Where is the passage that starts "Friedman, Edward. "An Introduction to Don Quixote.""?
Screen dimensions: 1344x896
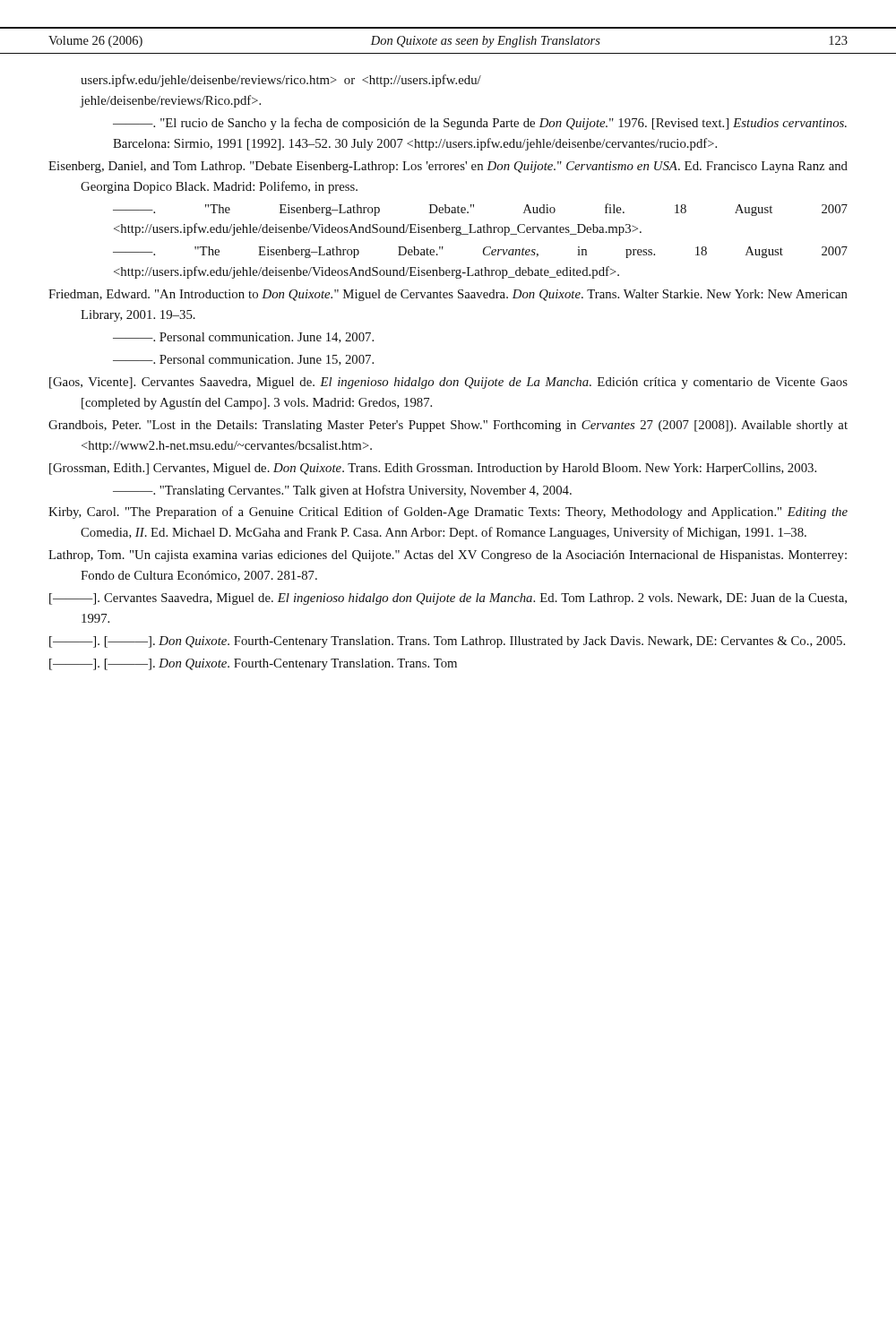pyautogui.click(x=448, y=304)
